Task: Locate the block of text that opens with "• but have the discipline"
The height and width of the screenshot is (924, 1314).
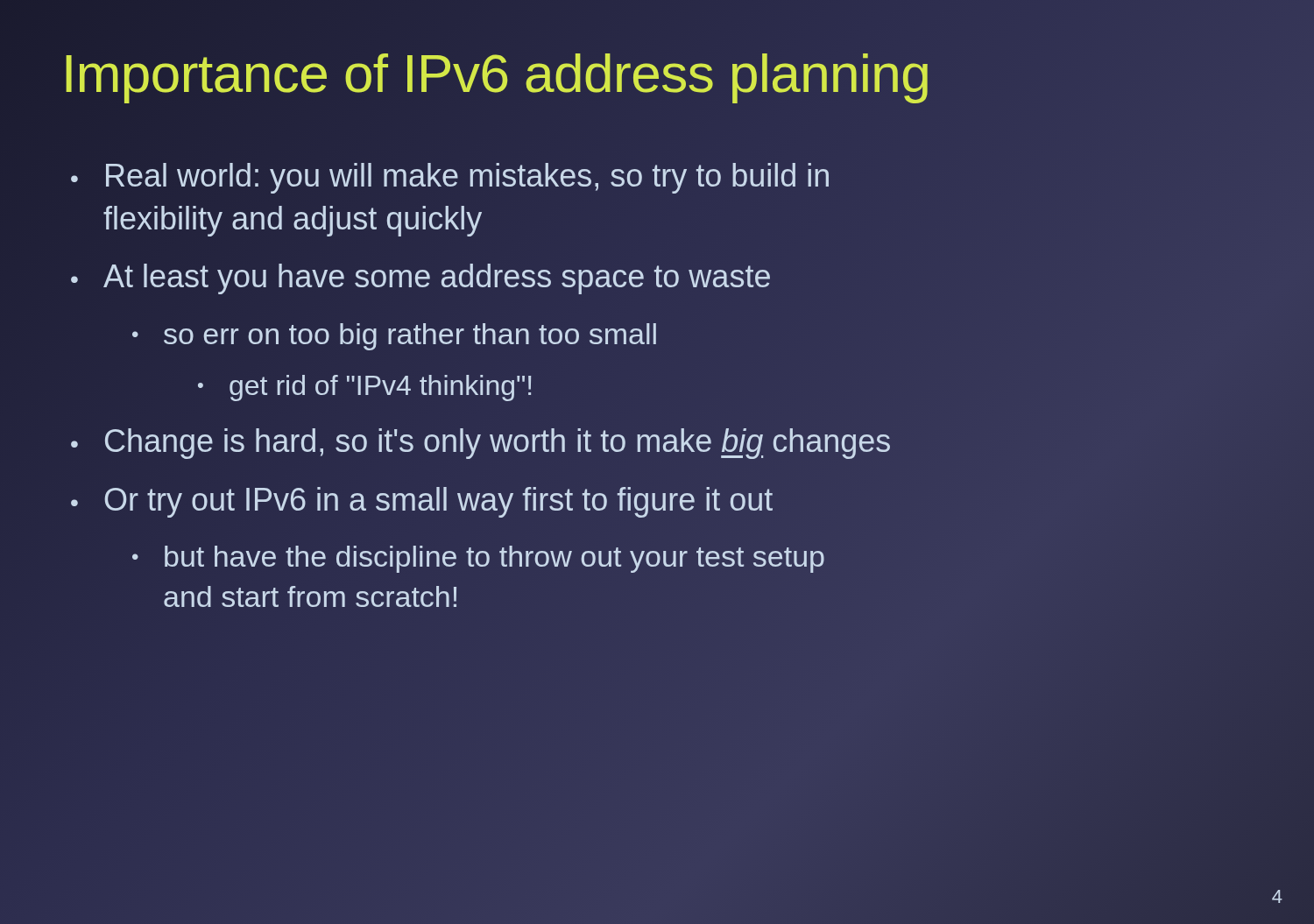Action: pyautogui.click(x=478, y=577)
